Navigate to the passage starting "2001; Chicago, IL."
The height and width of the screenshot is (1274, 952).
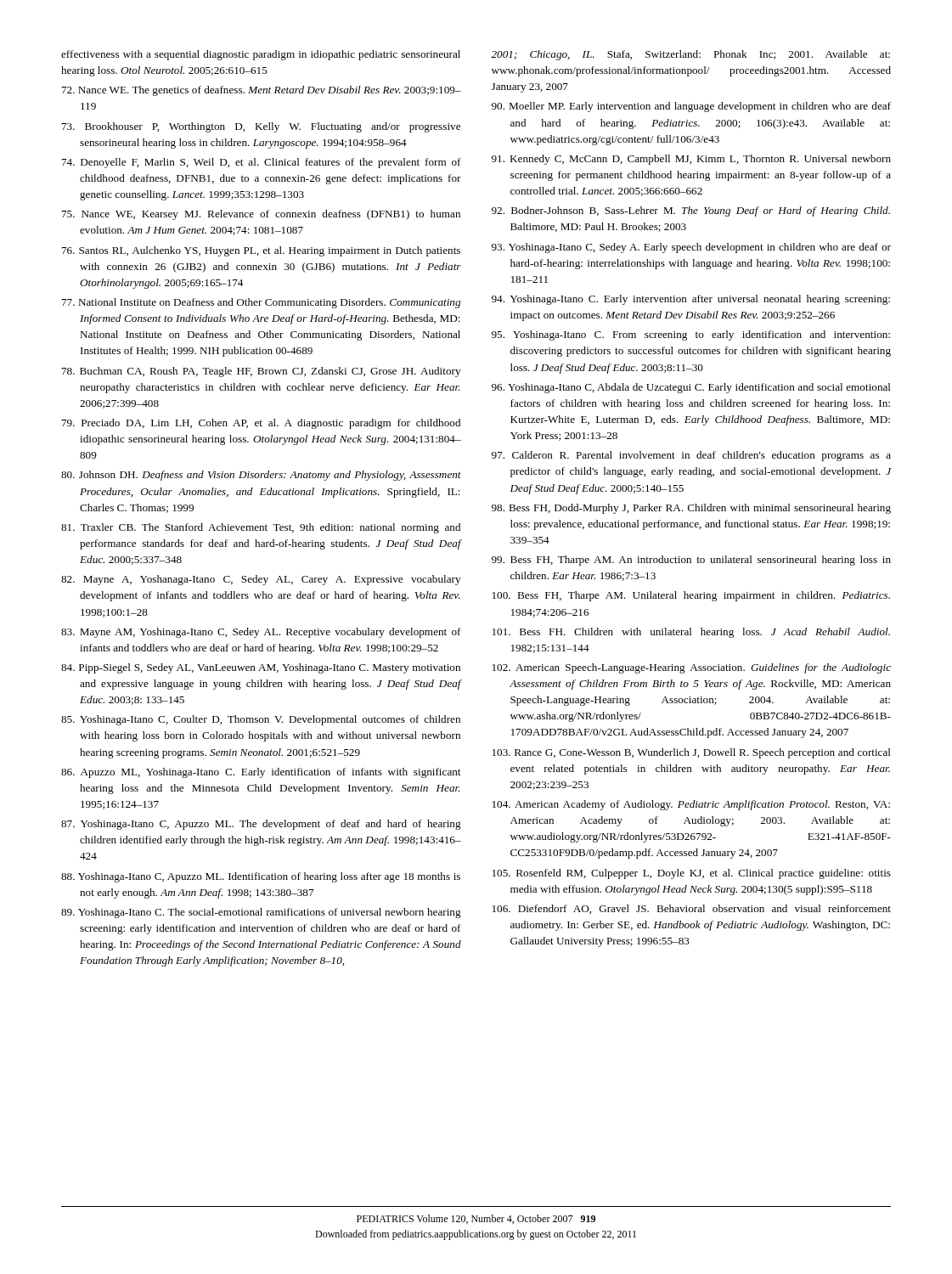(691, 70)
